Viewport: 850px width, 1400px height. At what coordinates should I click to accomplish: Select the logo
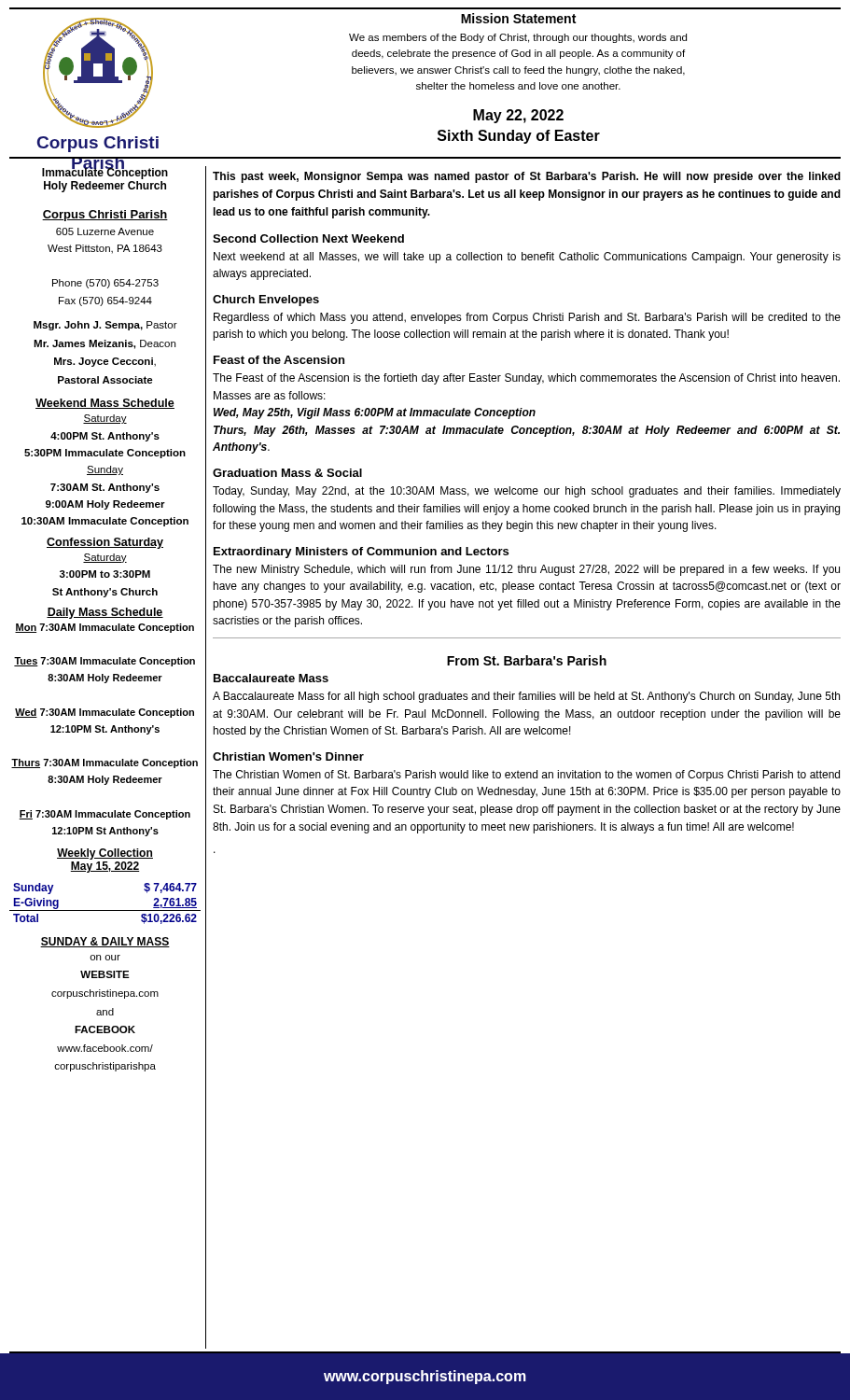[98, 92]
